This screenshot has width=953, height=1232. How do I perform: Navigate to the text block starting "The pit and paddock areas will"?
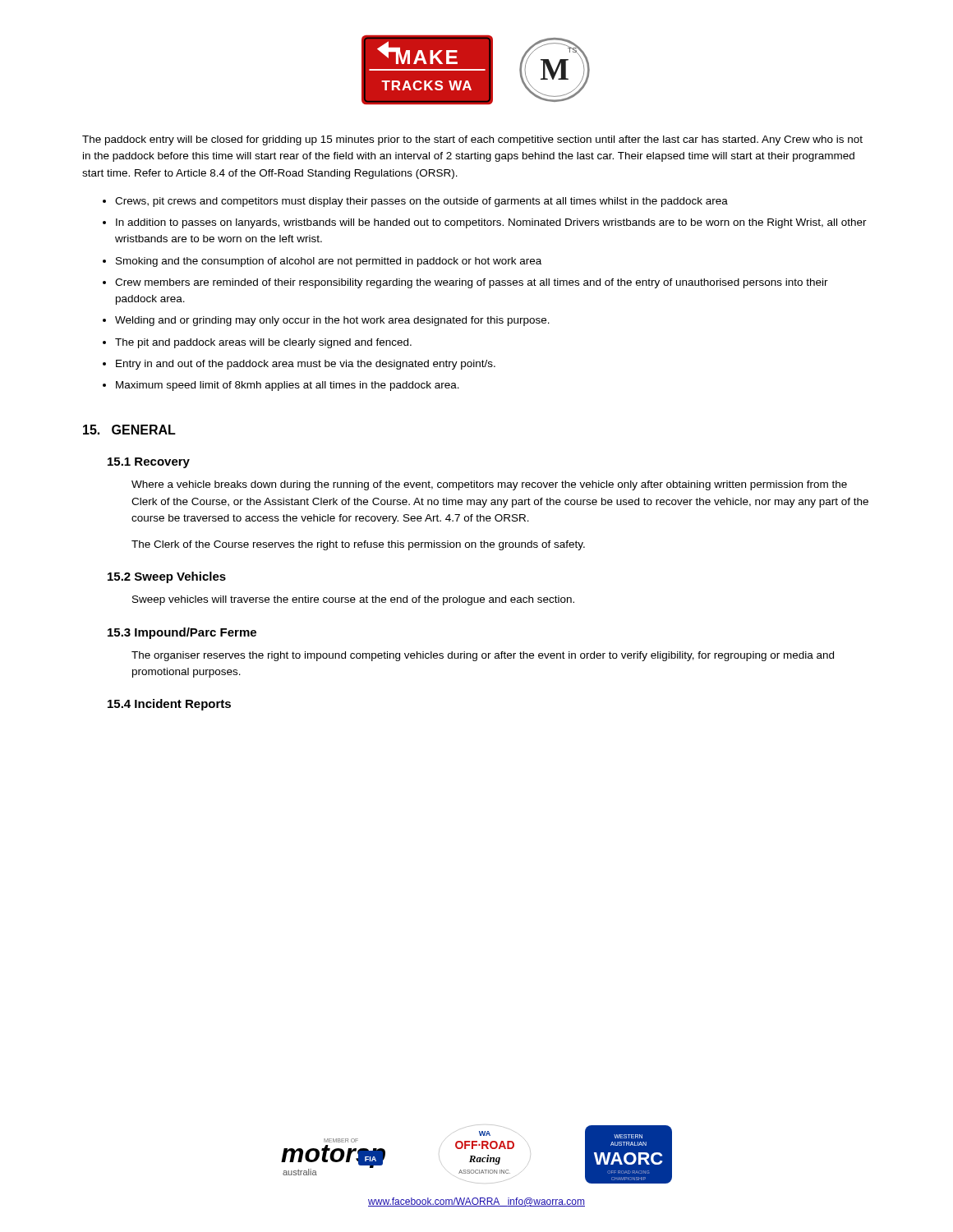[264, 342]
